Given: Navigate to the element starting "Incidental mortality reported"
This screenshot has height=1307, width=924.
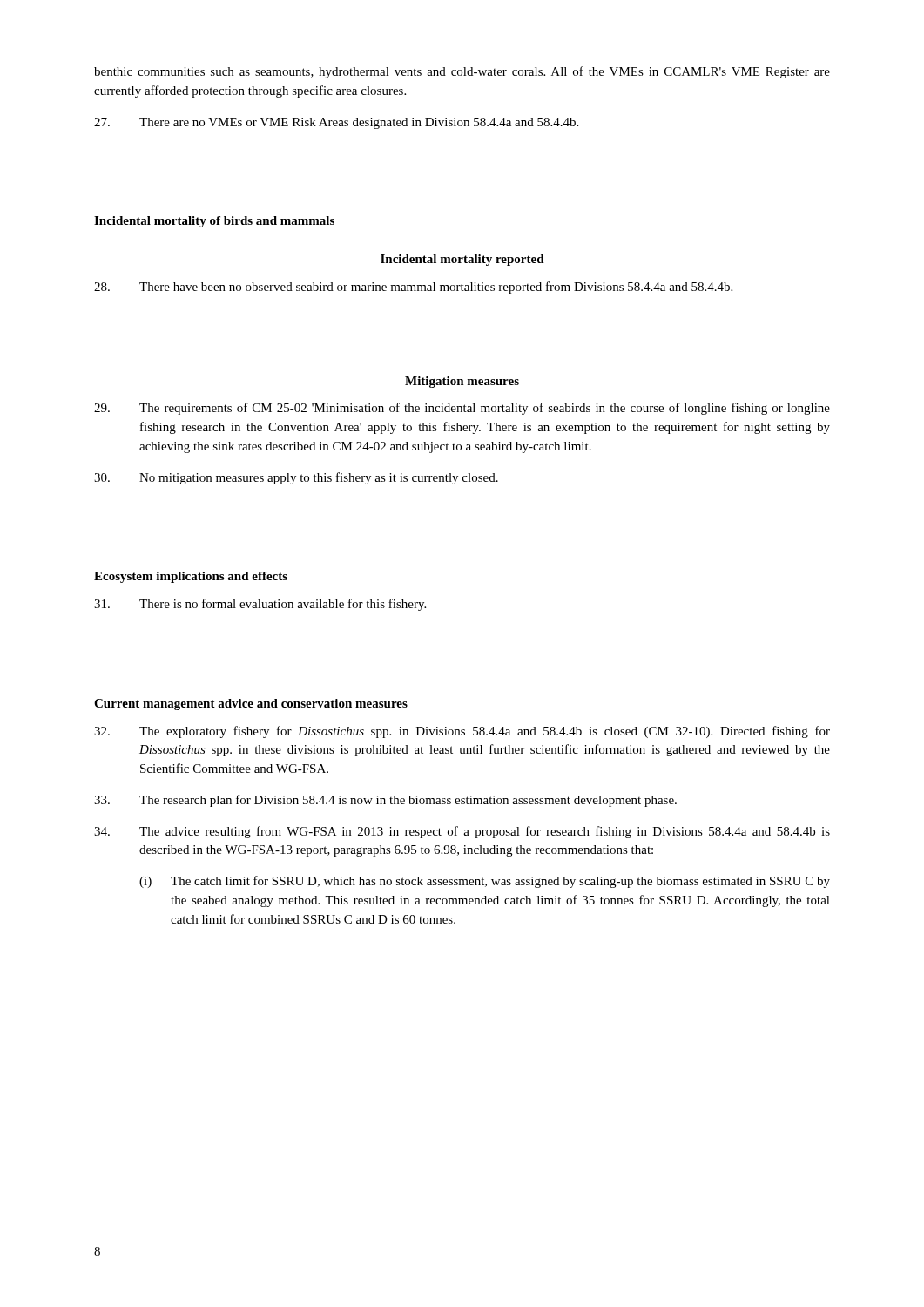Looking at the screenshot, I should coord(462,259).
